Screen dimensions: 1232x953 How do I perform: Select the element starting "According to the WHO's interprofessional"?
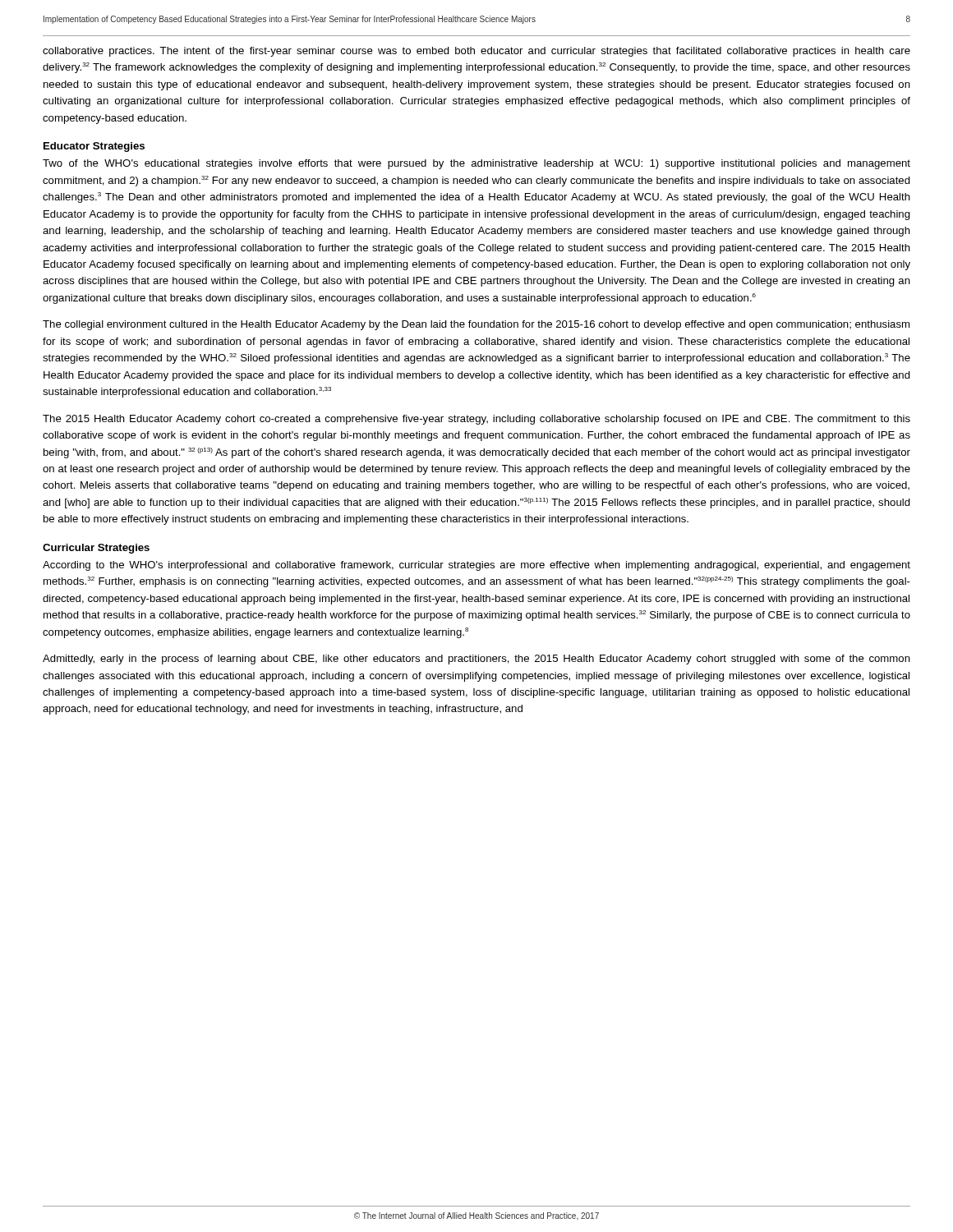point(476,598)
